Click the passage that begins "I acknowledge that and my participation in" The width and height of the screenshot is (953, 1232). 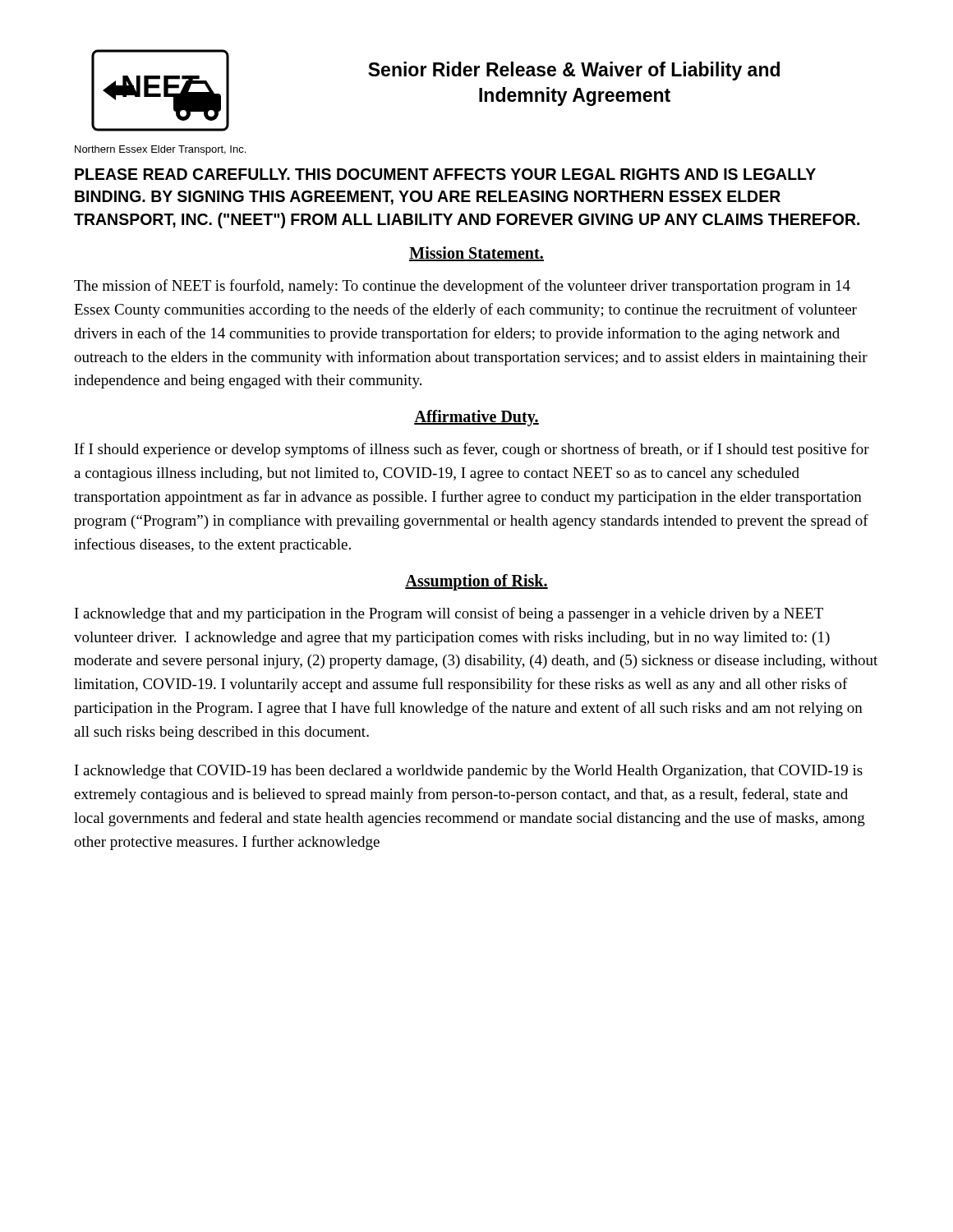[476, 672]
